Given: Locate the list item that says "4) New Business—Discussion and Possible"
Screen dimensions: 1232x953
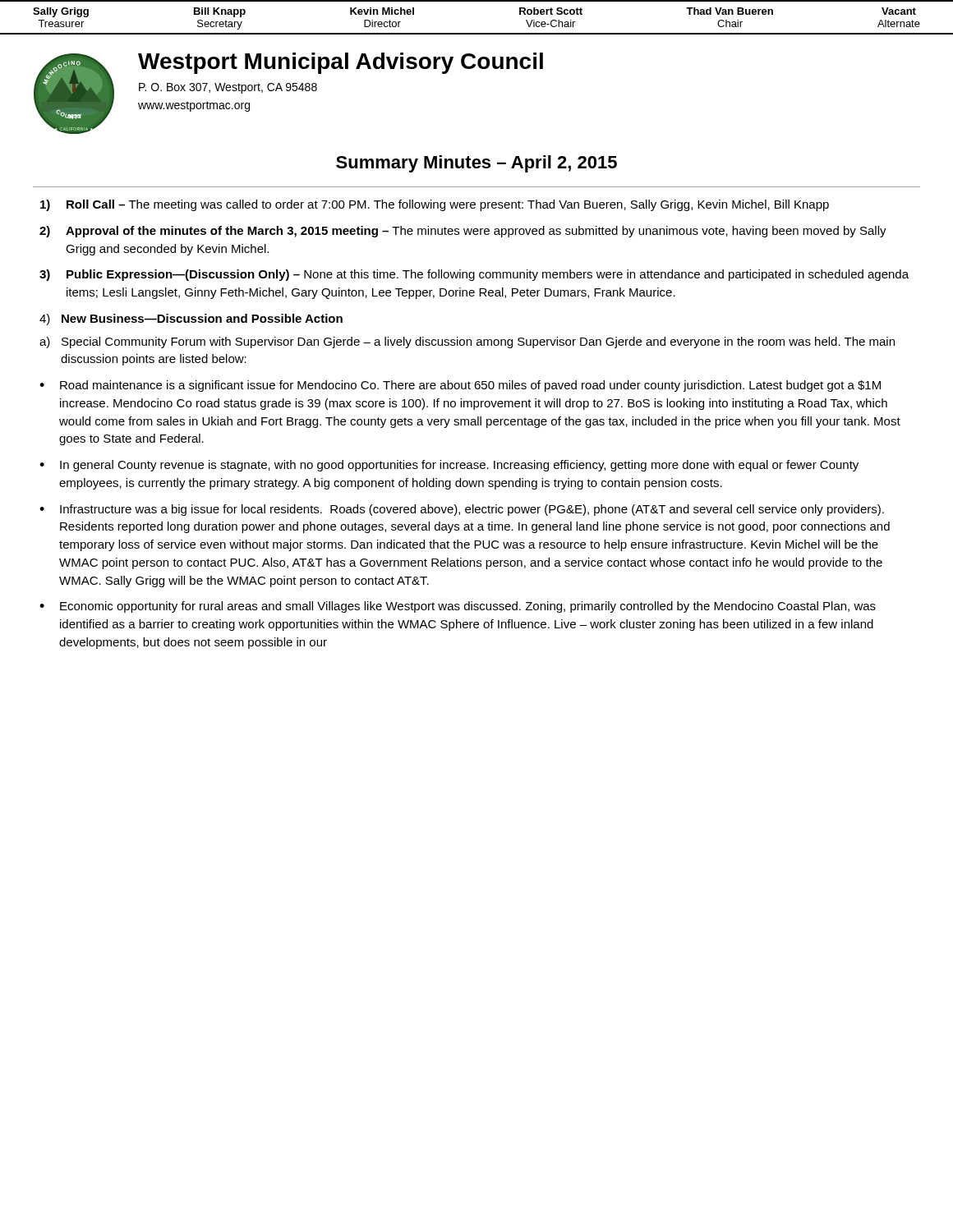Looking at the screenshot, I should 191,319.
